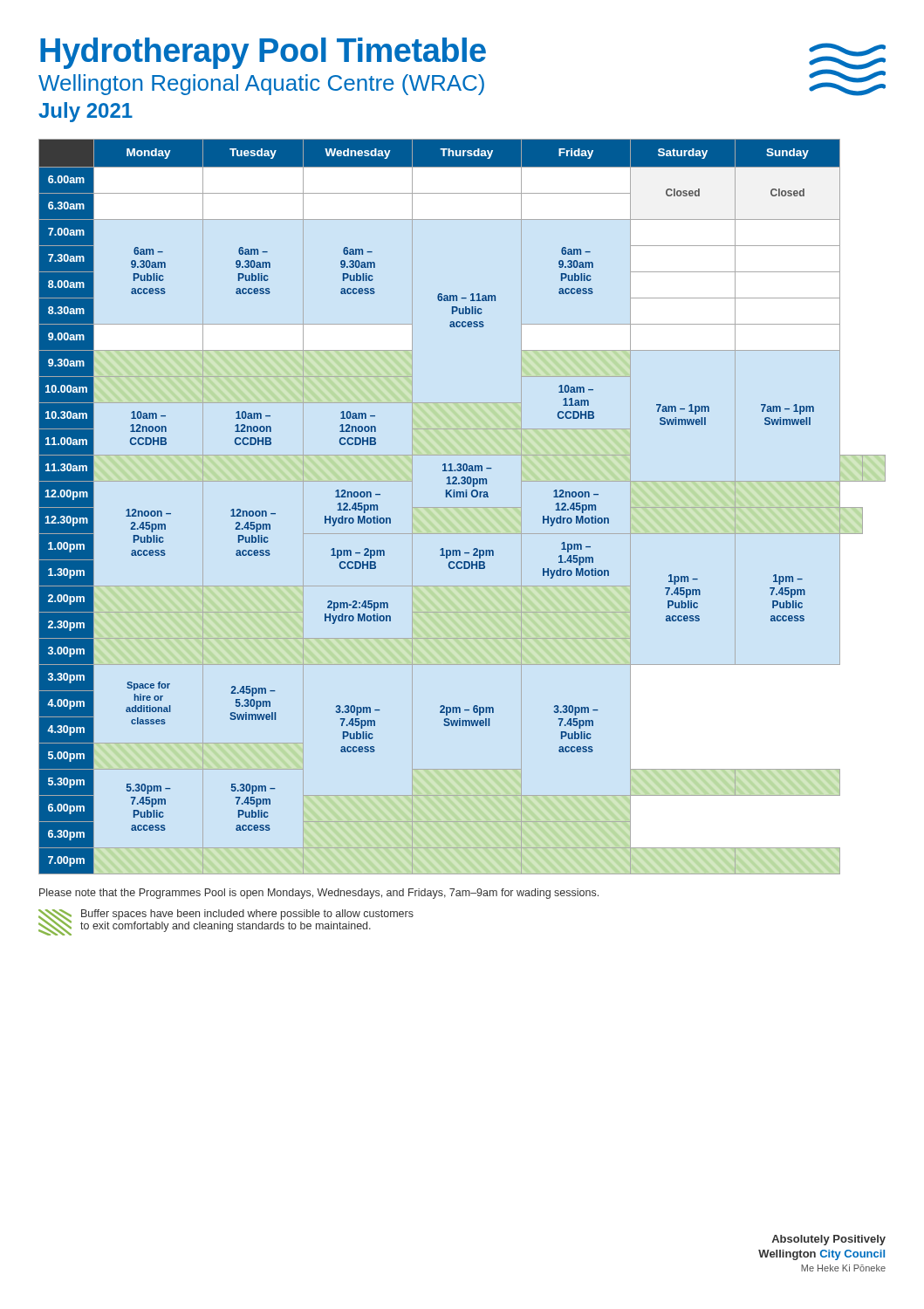Screen dimensions: 1309x924
Task: Point to the region starting "Buffer spaces have"
Action: (x=247, y=920)
